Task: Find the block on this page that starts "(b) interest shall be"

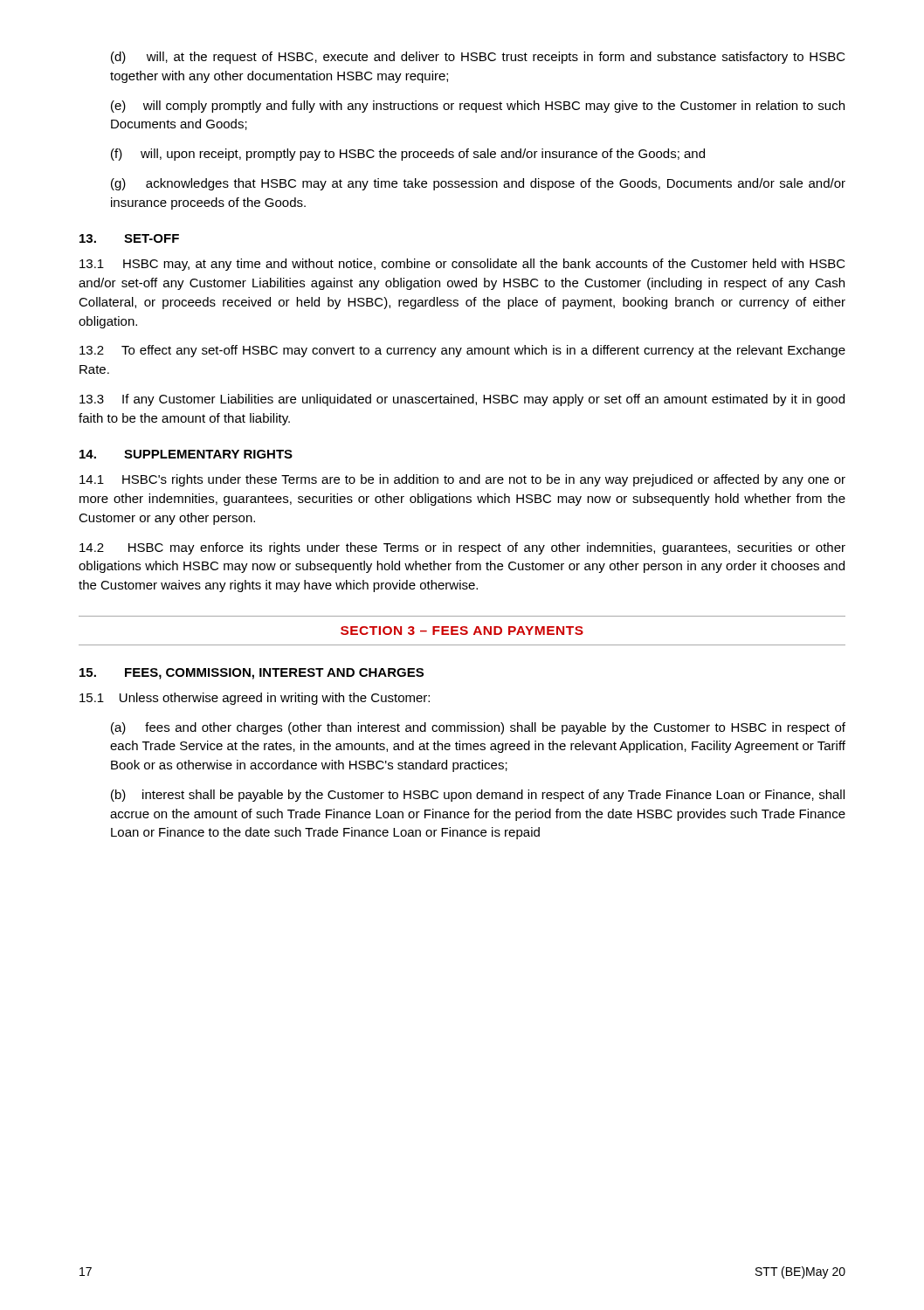Action: click(478, 813)
